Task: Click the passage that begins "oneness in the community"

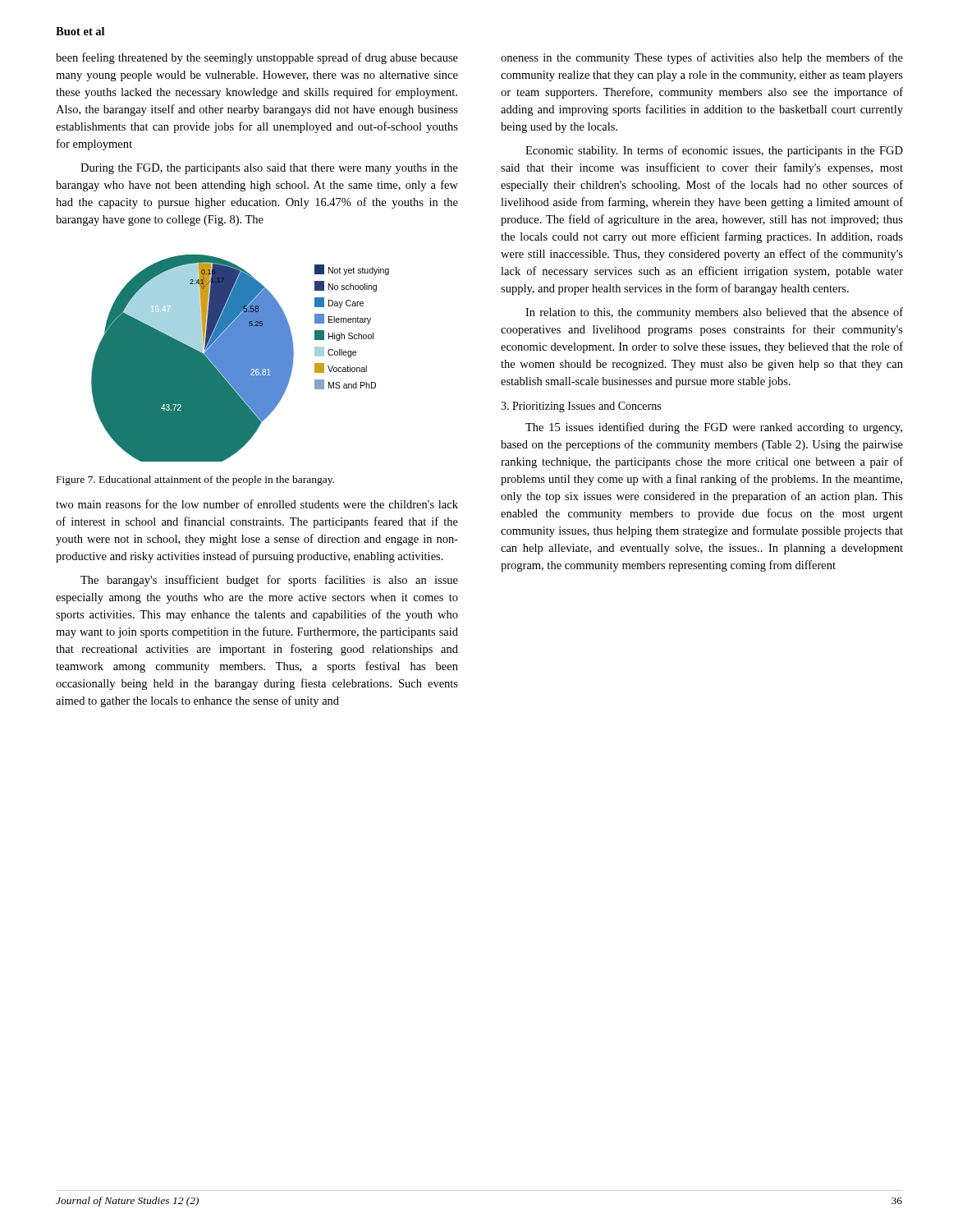Action: [x=702, y=92]
